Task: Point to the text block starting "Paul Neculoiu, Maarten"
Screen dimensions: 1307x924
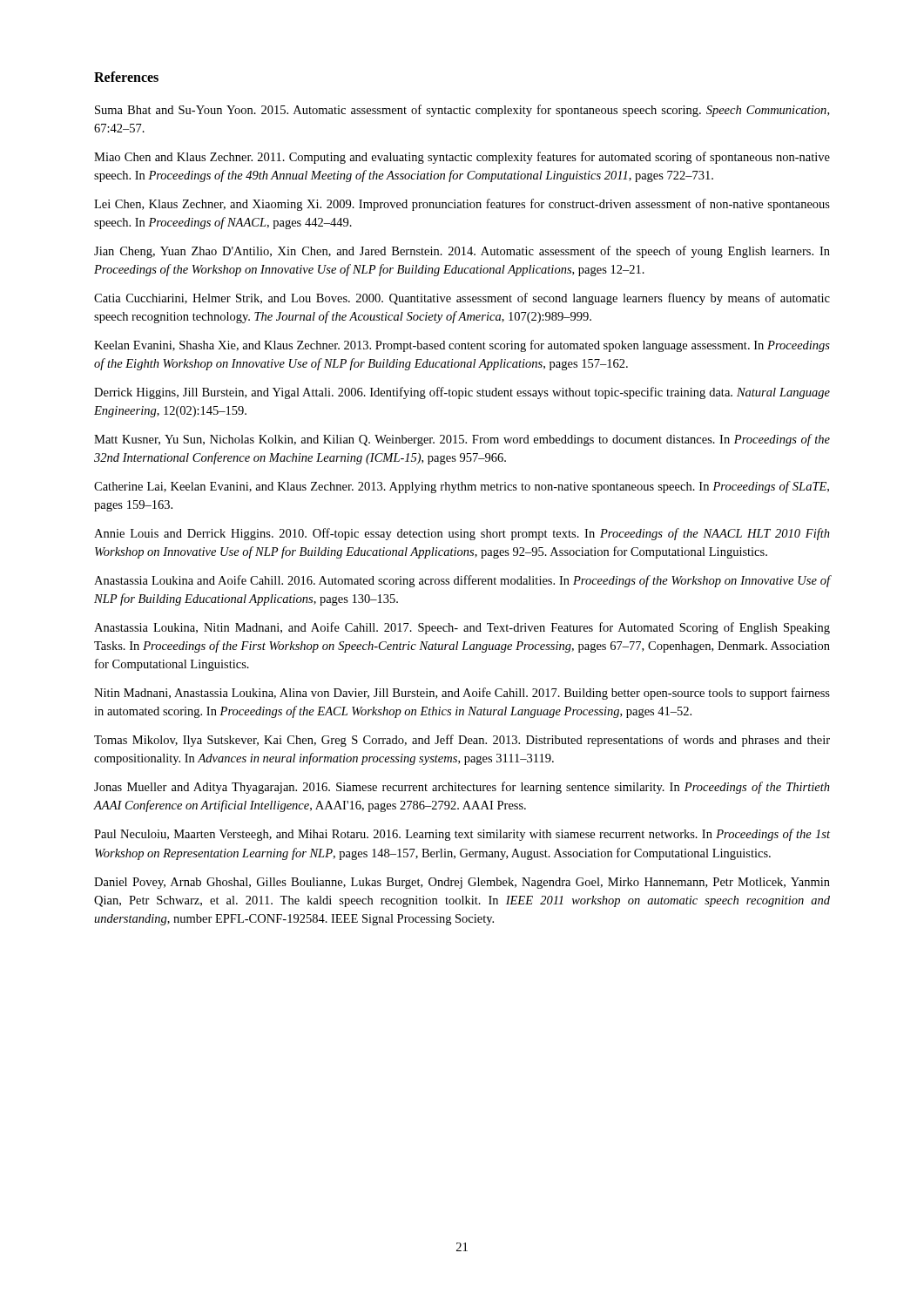Action: pyautogui.click(x=462, y=844)
